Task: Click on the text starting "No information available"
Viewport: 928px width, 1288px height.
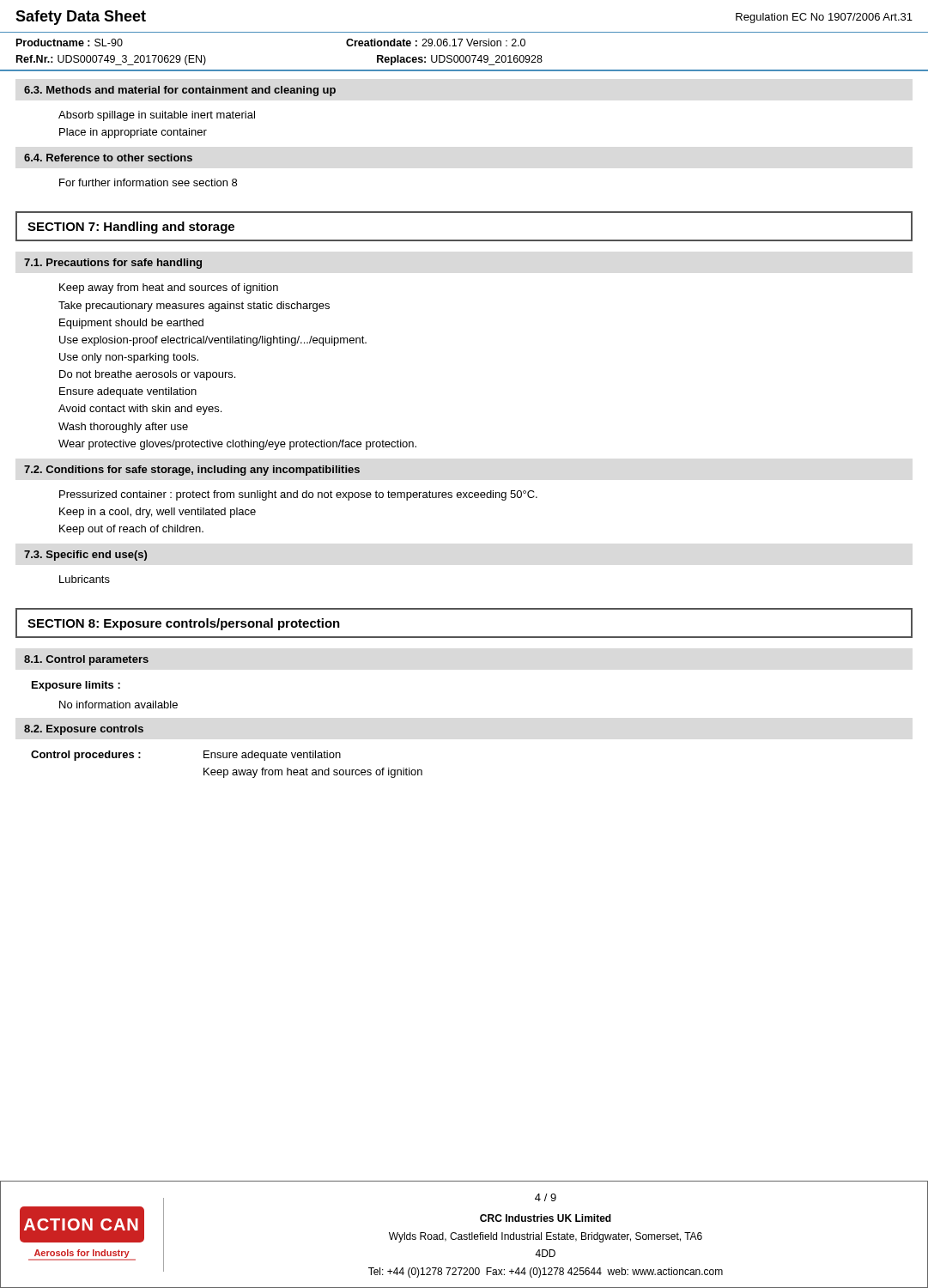Action: (x=118, y=705)
